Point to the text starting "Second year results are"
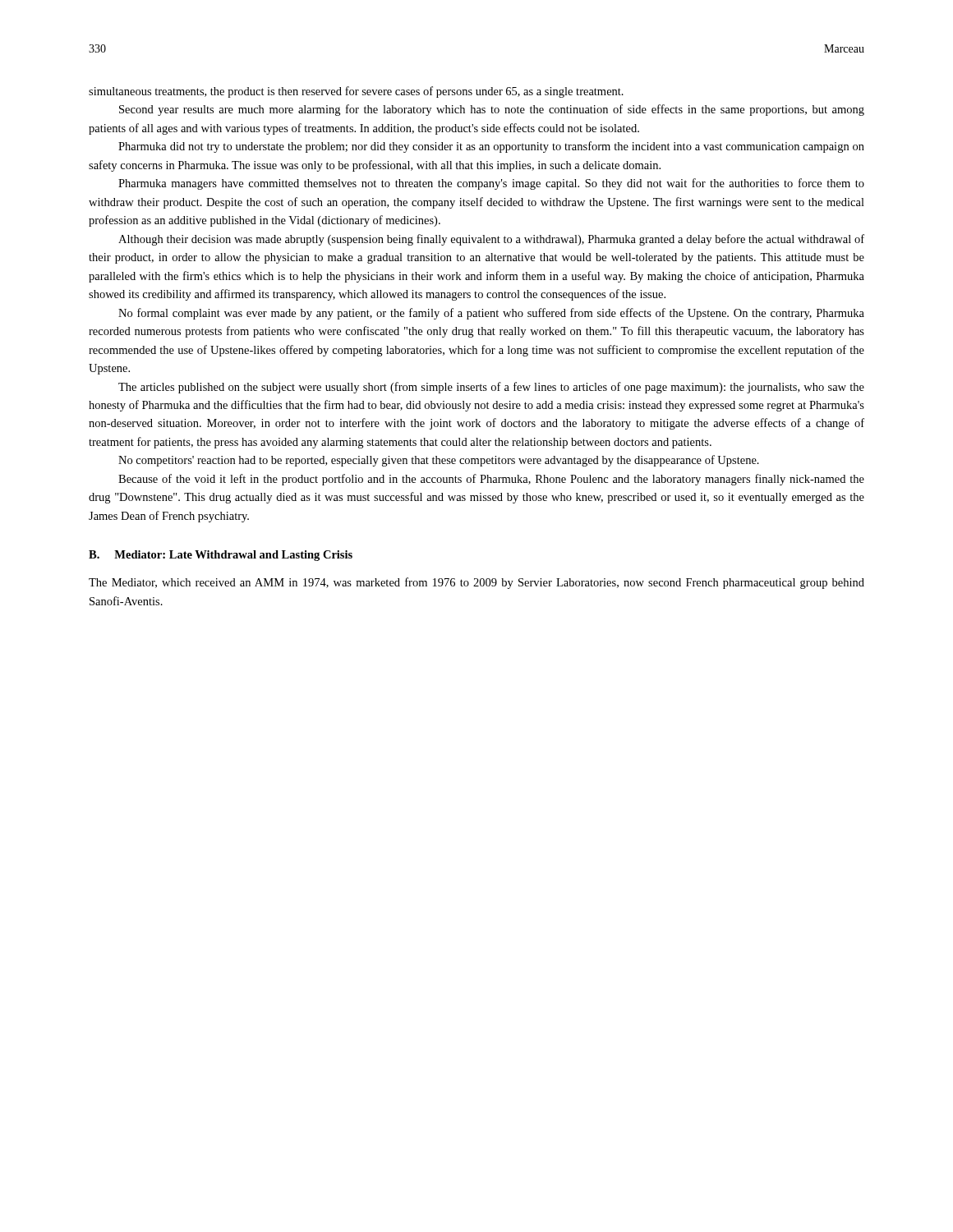Viewport: 953px width, 1232px height. (476, 119)
